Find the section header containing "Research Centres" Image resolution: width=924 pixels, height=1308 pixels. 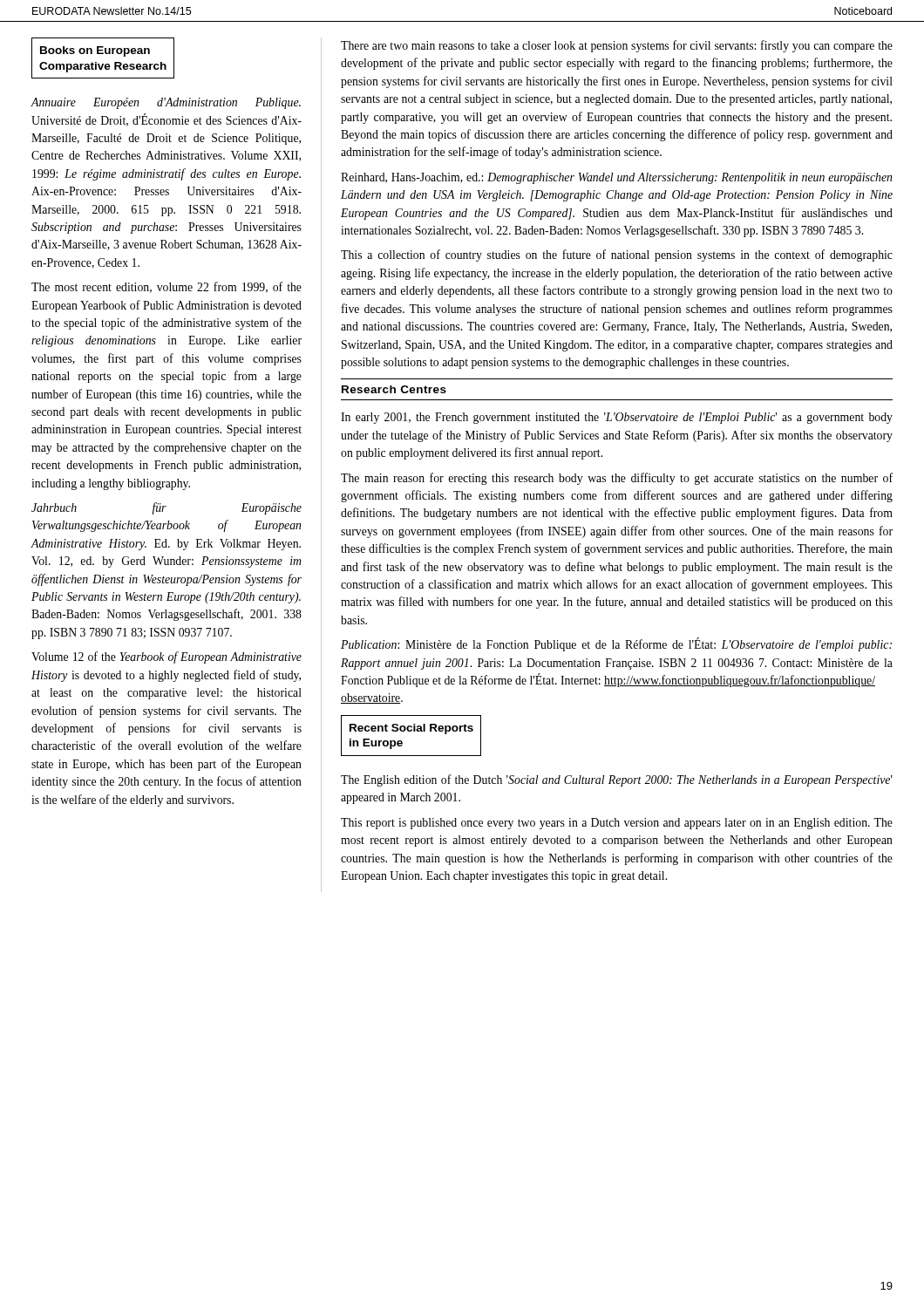(x=617, y=390)
